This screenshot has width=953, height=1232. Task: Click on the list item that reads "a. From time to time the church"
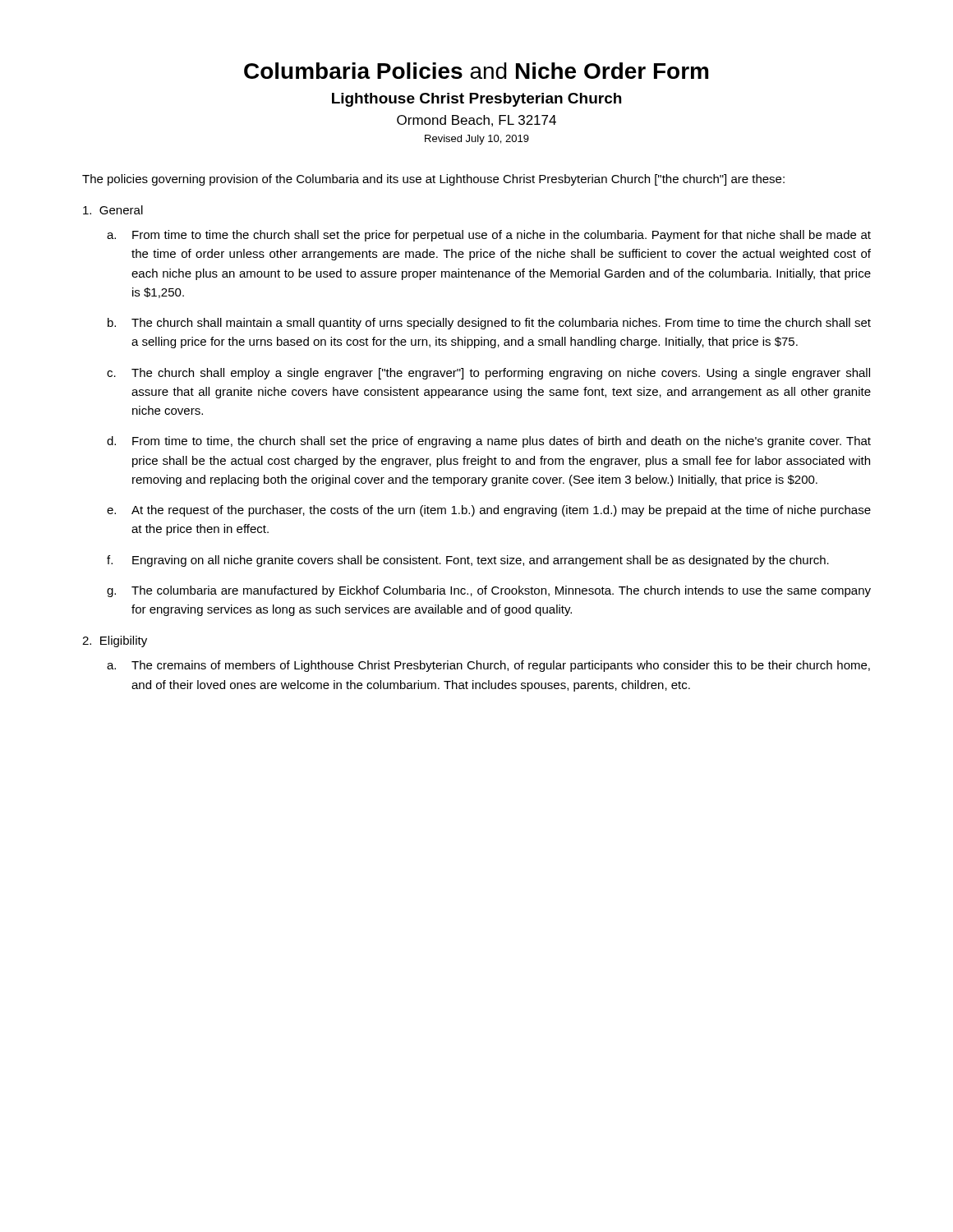pos(489,263)
